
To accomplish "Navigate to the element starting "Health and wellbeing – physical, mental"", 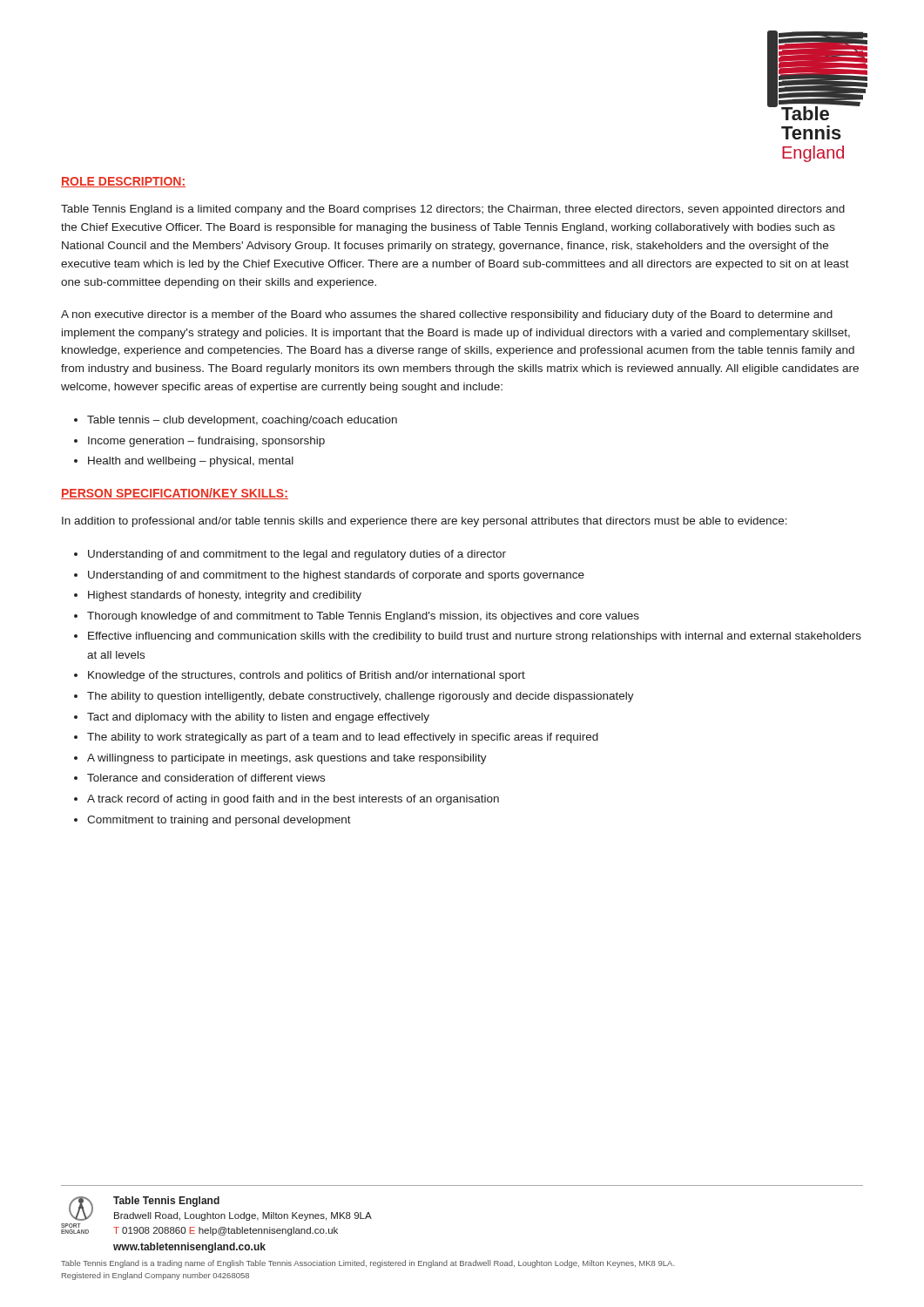I will 190,461.
